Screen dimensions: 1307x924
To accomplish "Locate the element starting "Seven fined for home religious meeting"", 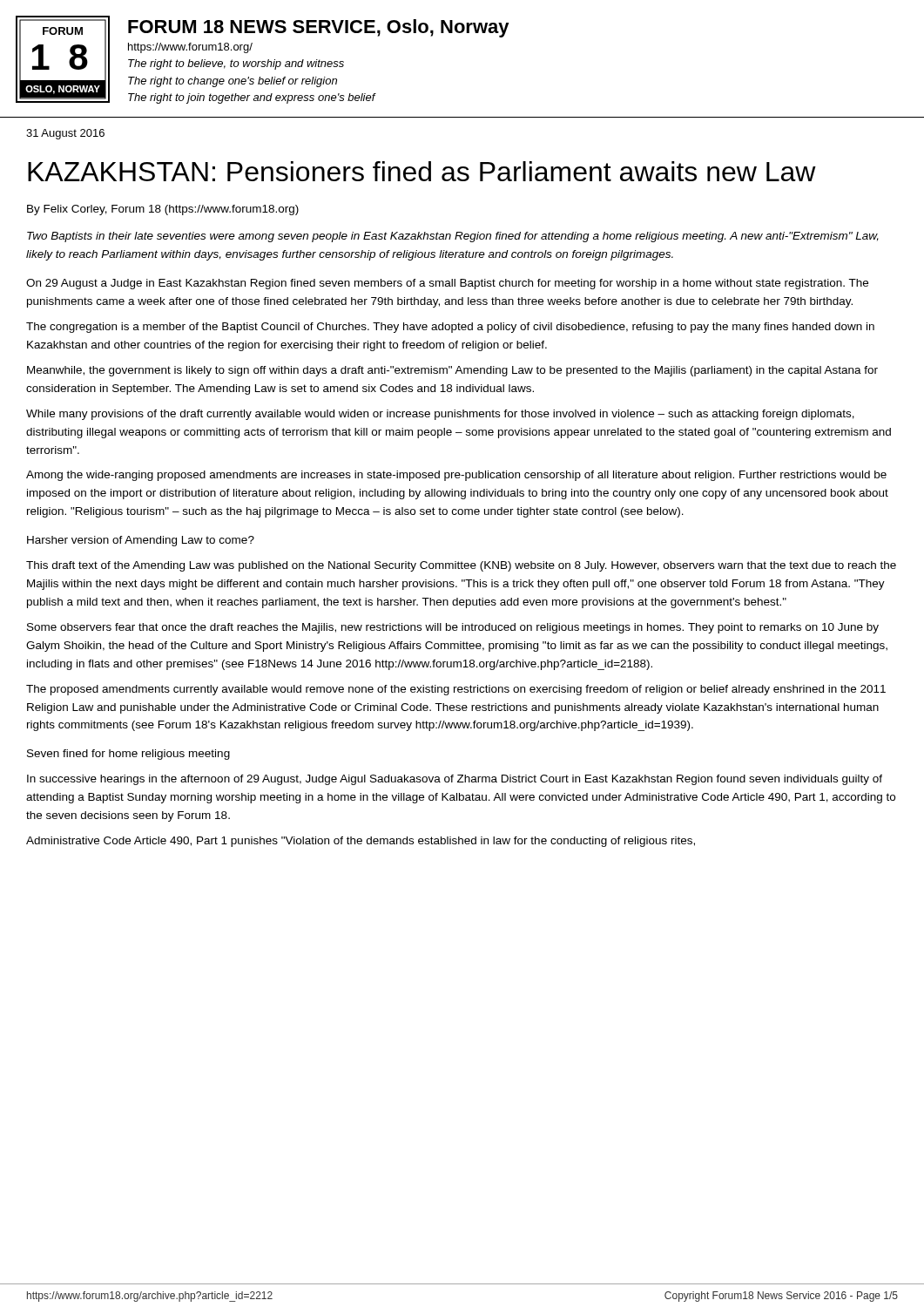I will 128,754.
